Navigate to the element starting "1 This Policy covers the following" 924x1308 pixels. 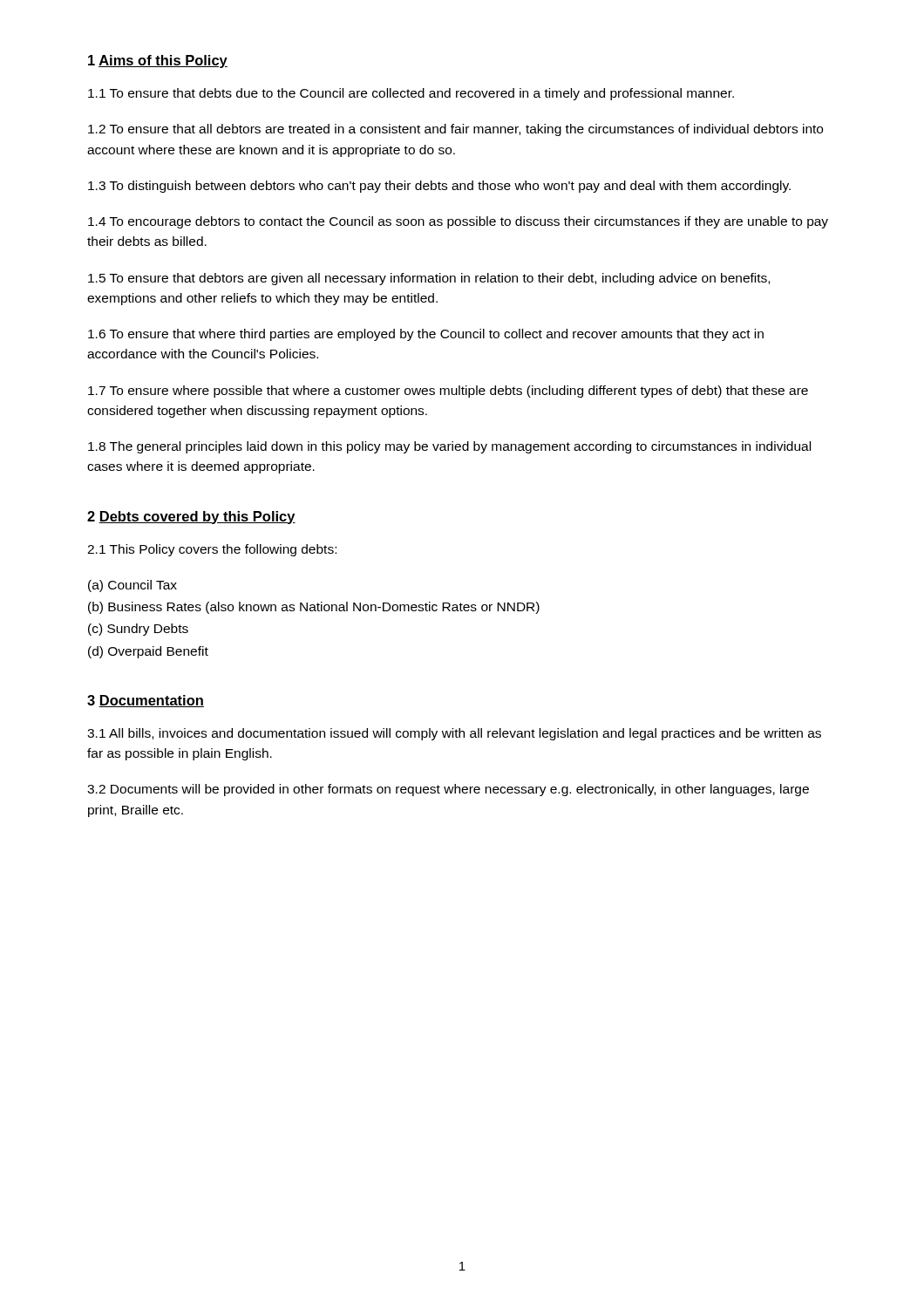[212, 549]
